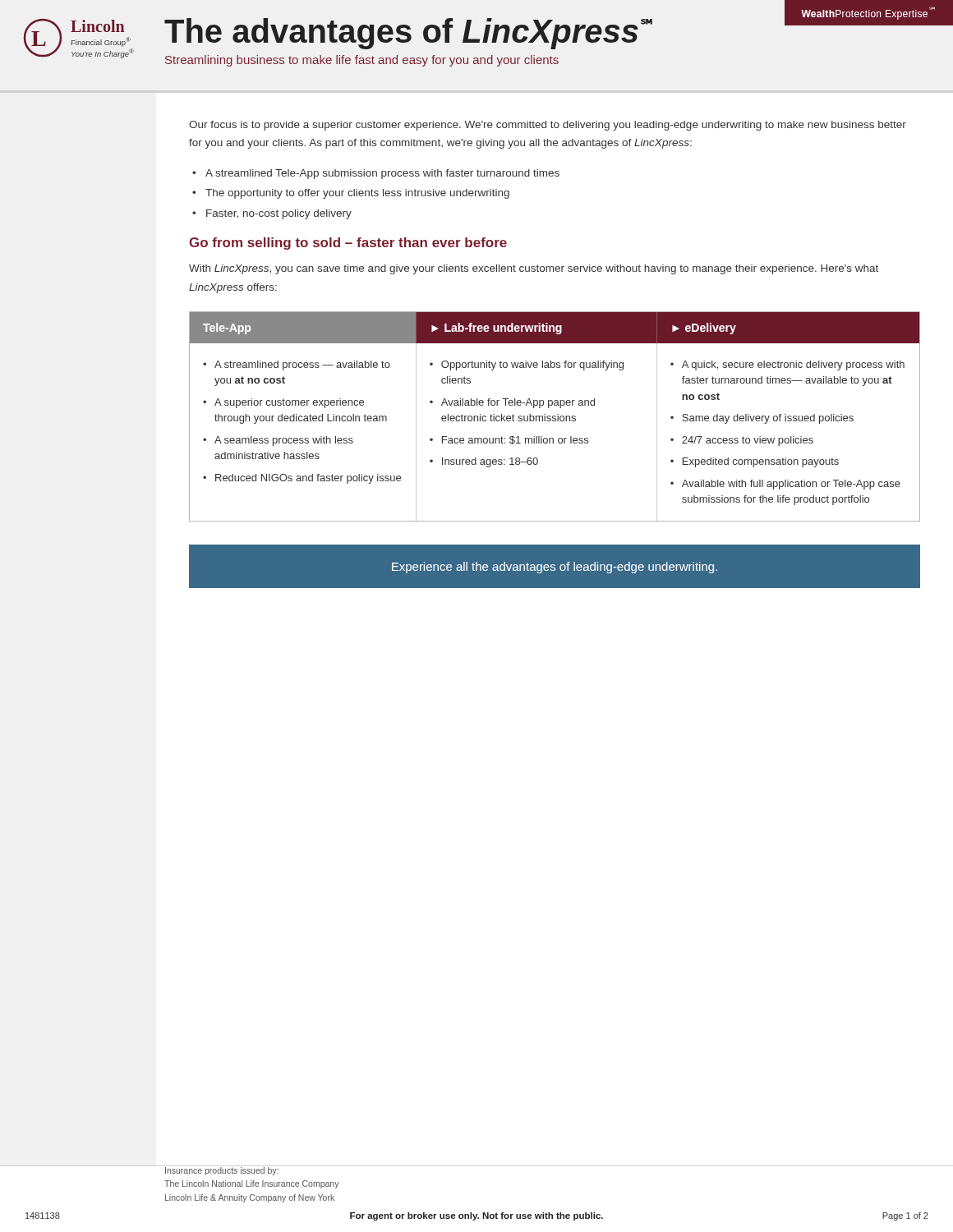Image resolution: width=953 pixels, height=1232 pixels.
Task: Point to "Experience all the advantages of leading-edge underwriting."
Action: (x=555, y=566)
